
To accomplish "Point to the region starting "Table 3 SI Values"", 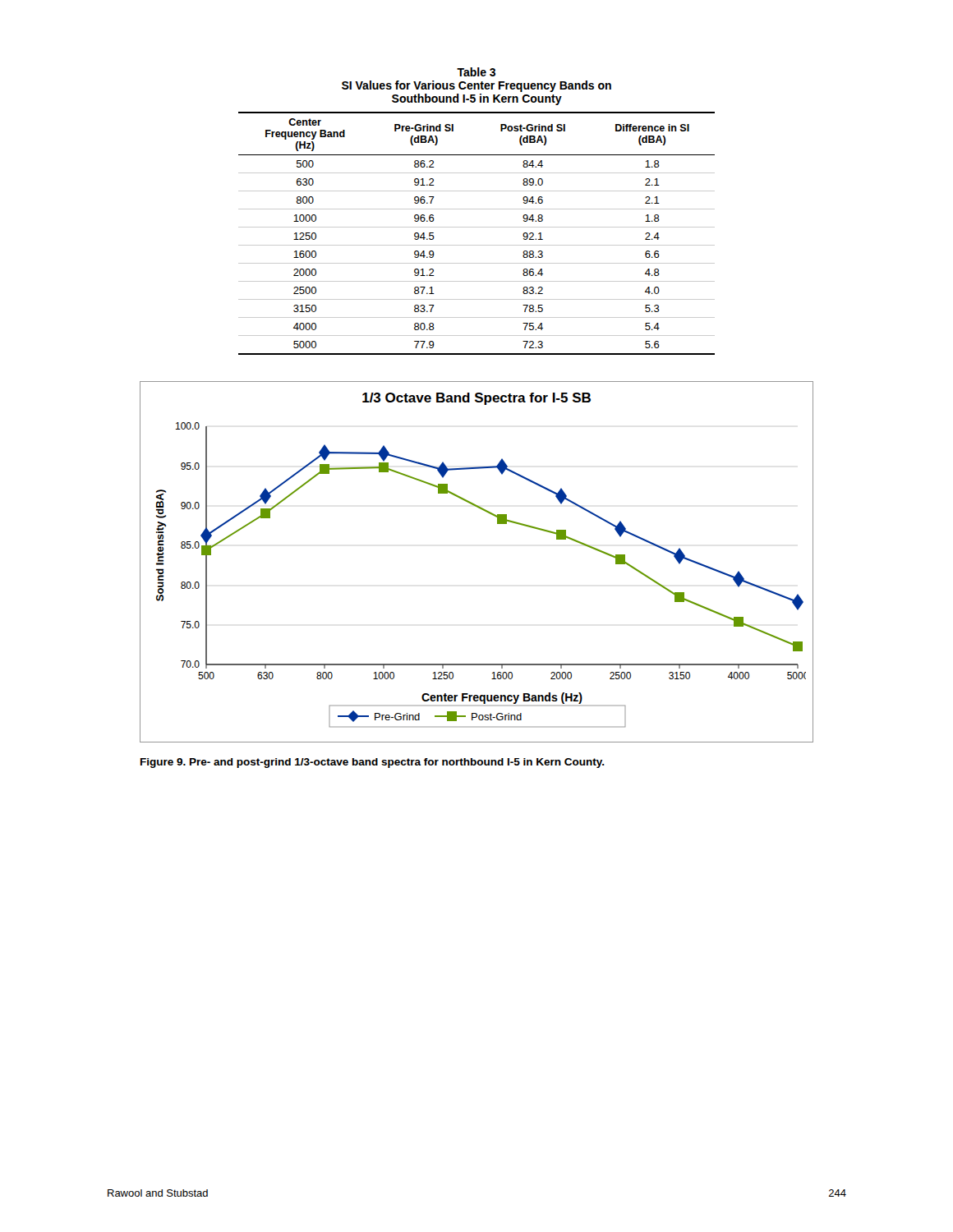I will coord(476,85).
